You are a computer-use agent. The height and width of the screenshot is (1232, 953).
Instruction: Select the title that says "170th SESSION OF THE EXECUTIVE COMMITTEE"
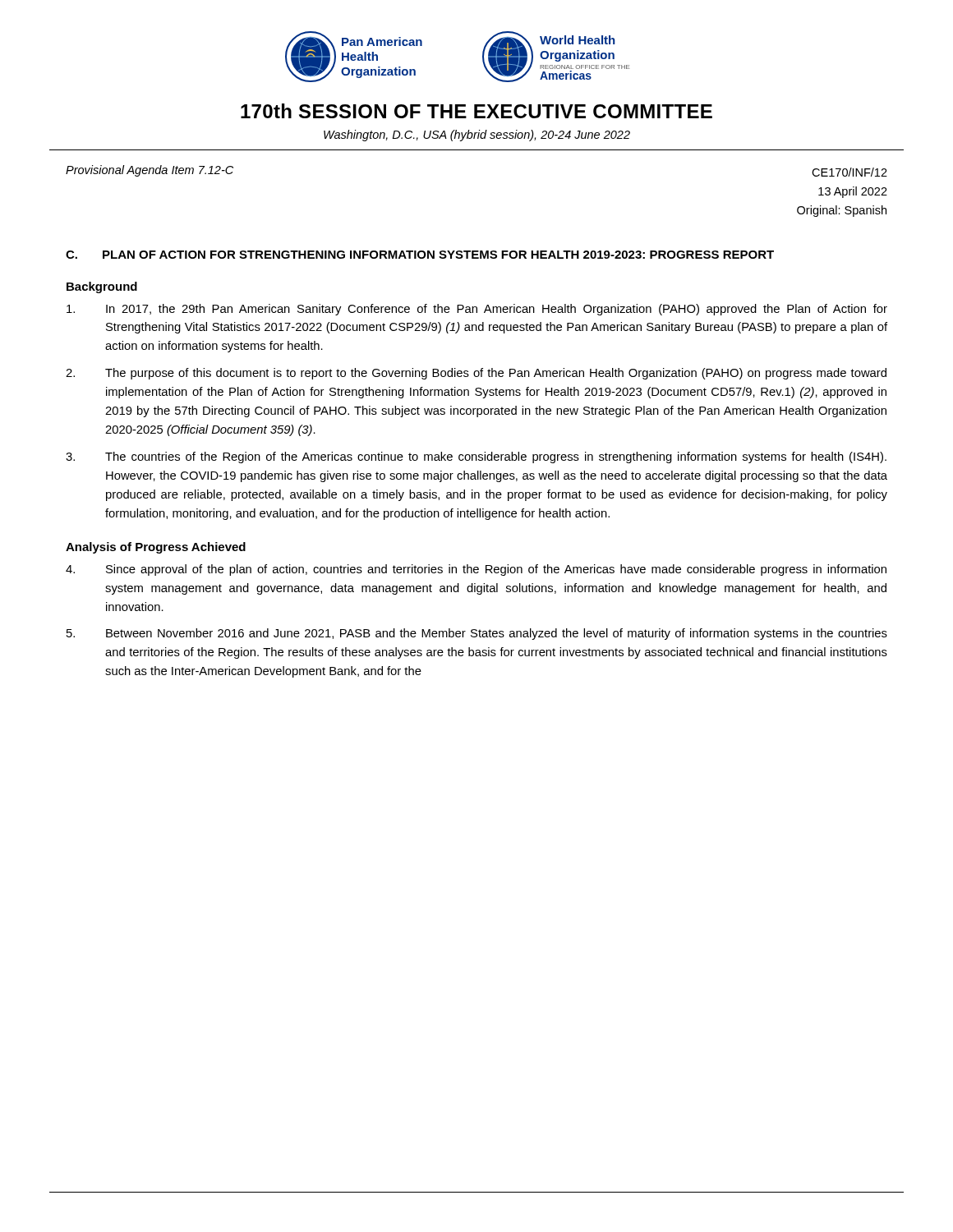(476, 111)
